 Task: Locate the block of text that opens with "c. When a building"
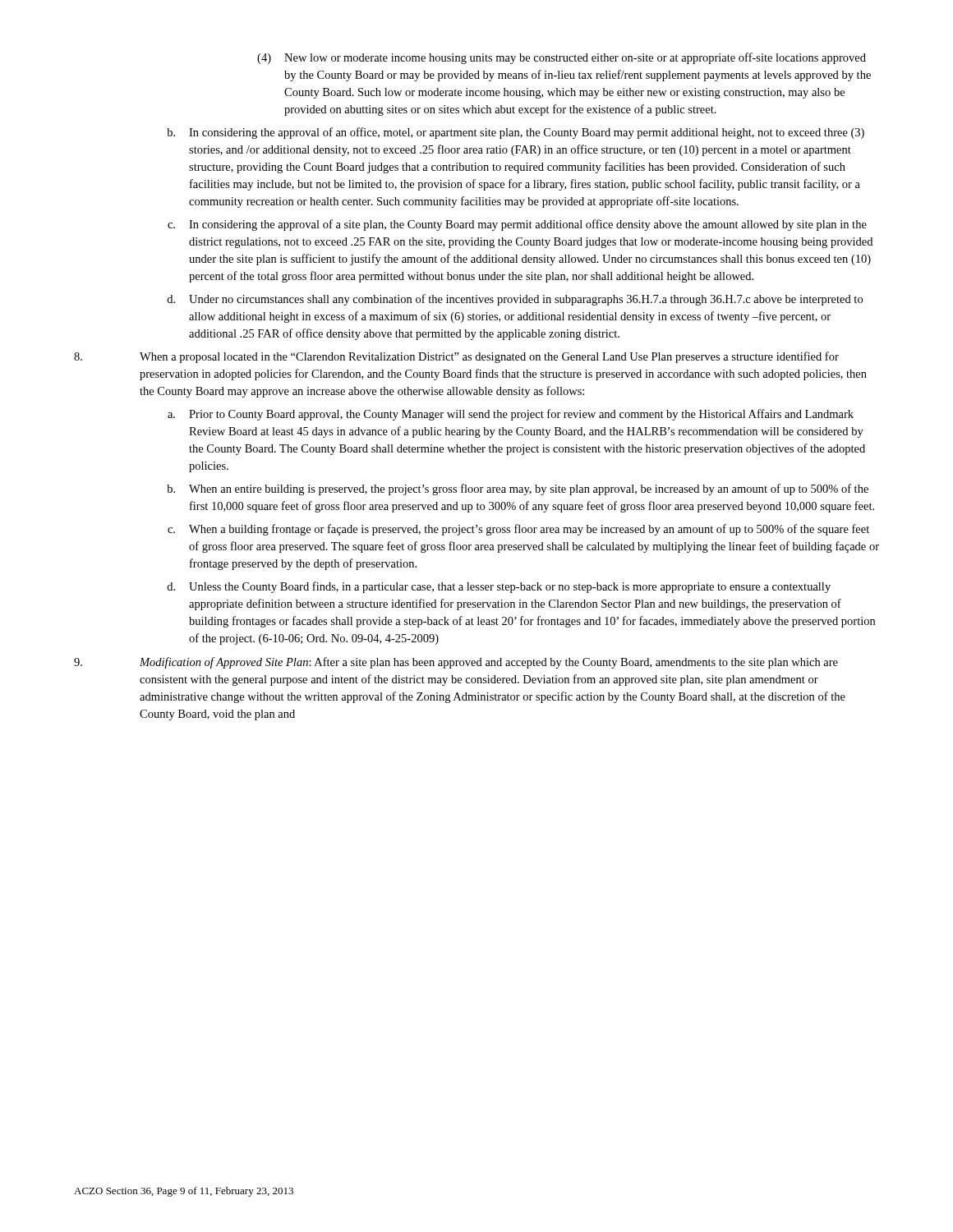tap(509, 547)
